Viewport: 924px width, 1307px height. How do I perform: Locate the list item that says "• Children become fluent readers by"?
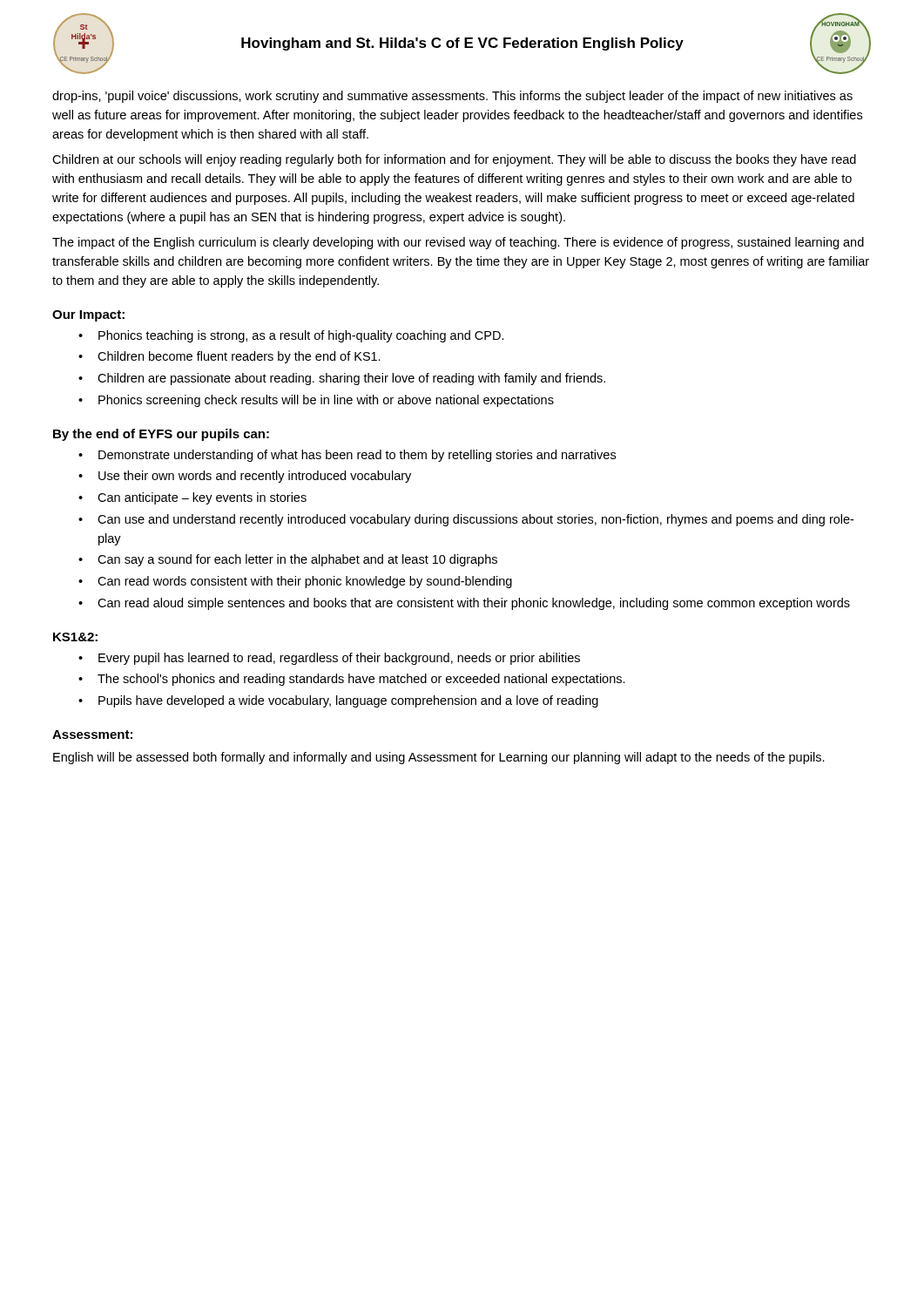click(x=229, y=357)
